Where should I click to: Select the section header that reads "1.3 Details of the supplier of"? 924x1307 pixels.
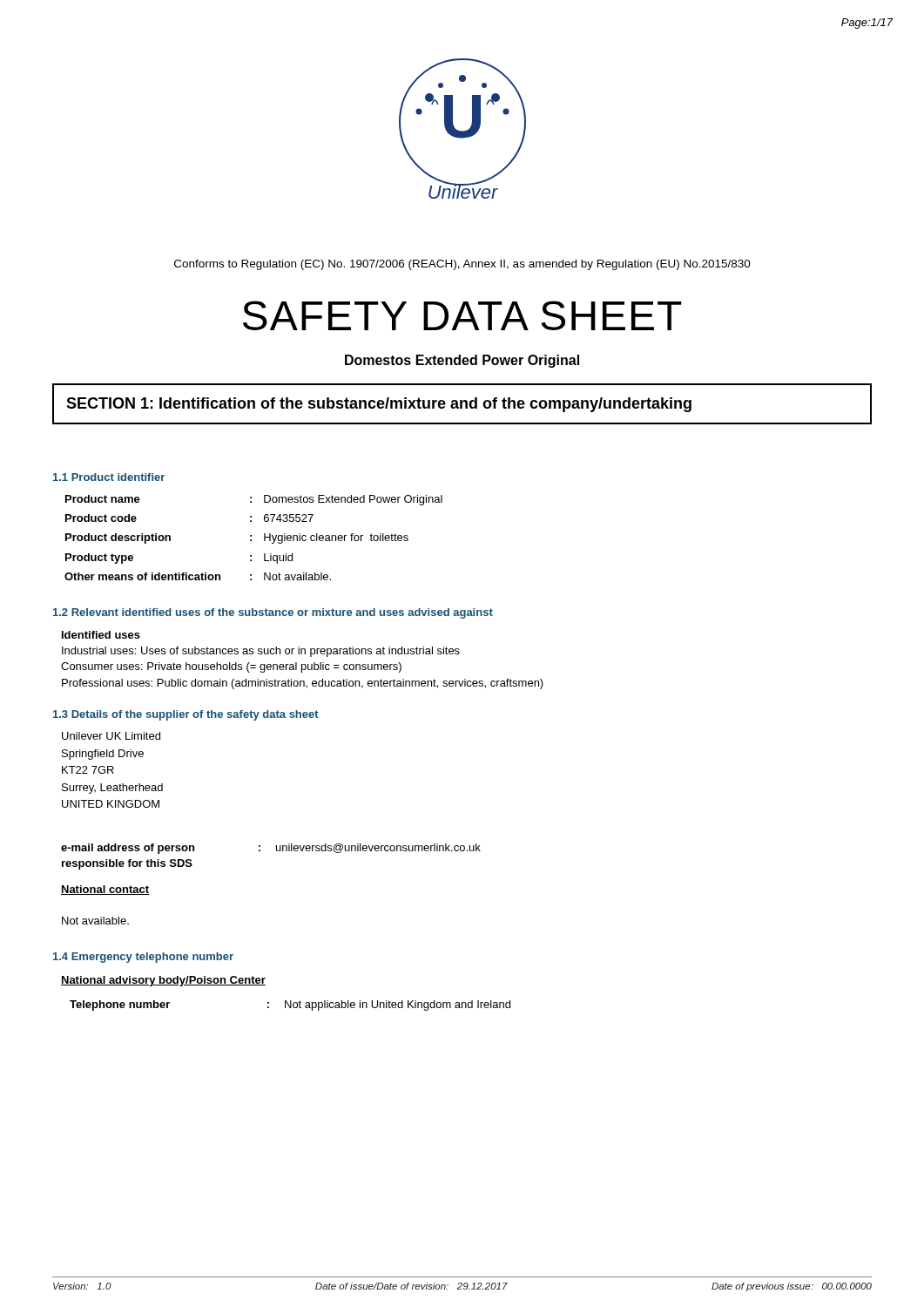[185, 714]
